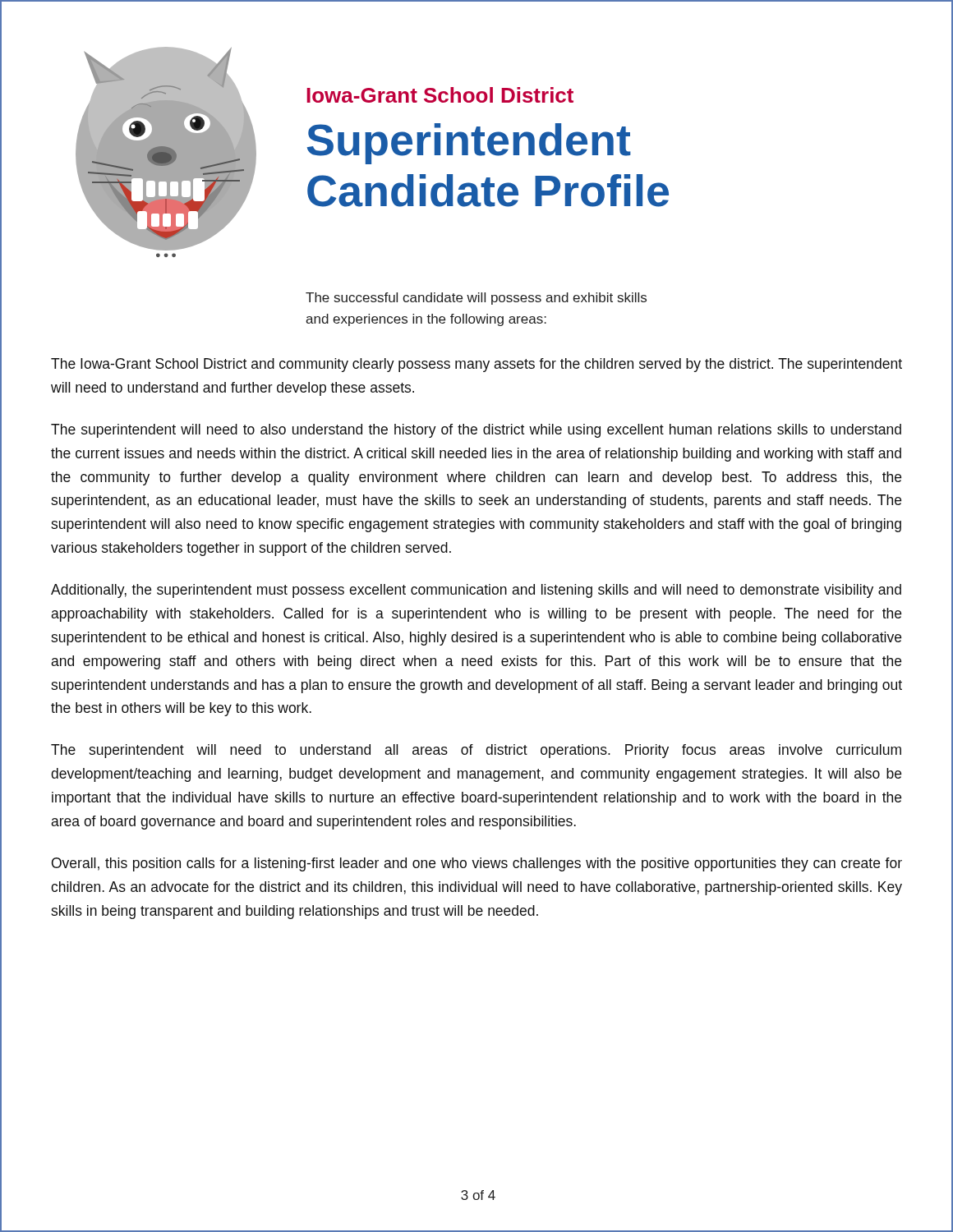Find the block on this page that starts "The superintendent will need to understand all"

476,786
